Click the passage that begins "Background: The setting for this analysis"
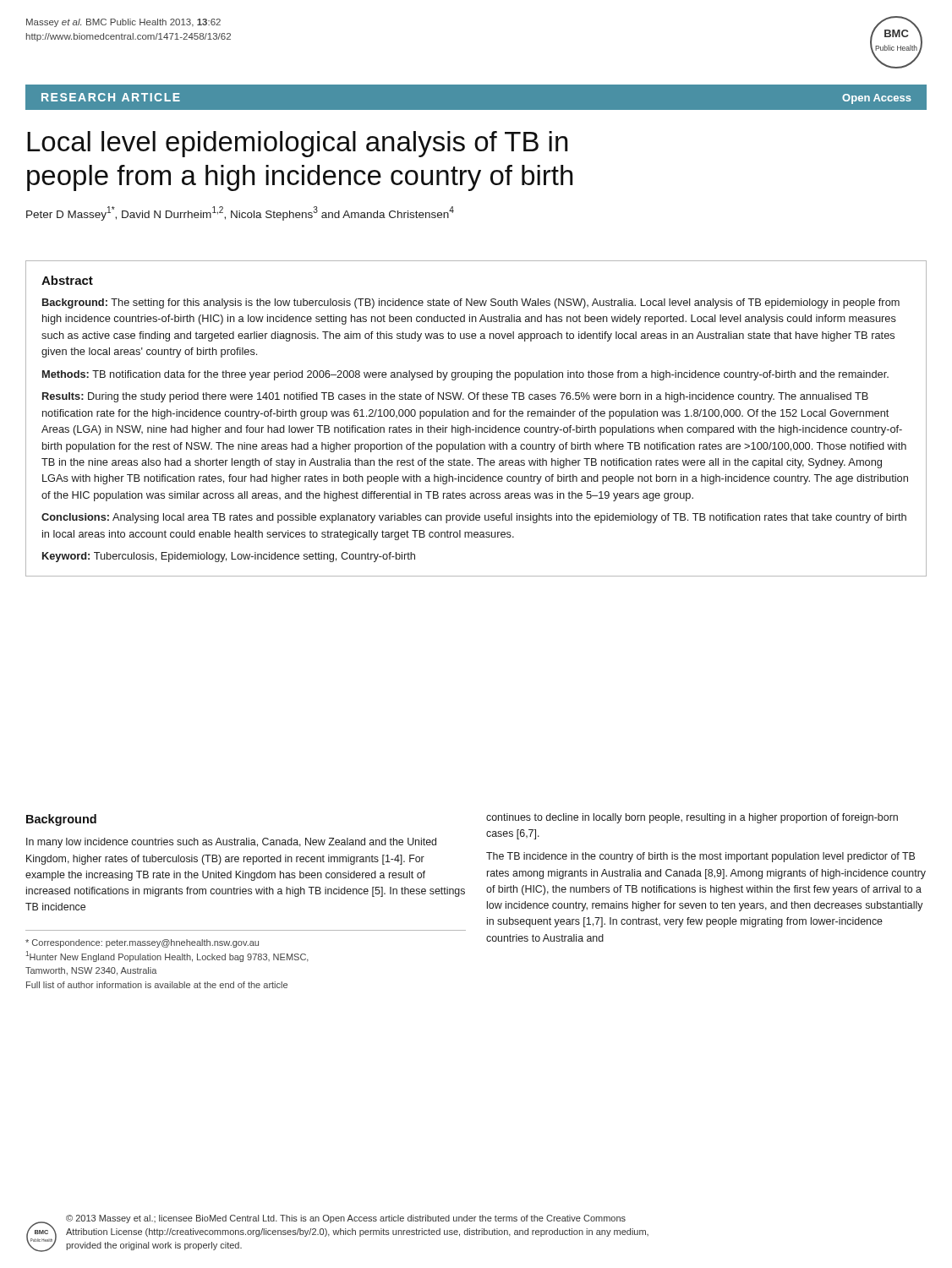This screenshot has width=952, height=1268. pyautogui.click(x=471, y=327)
